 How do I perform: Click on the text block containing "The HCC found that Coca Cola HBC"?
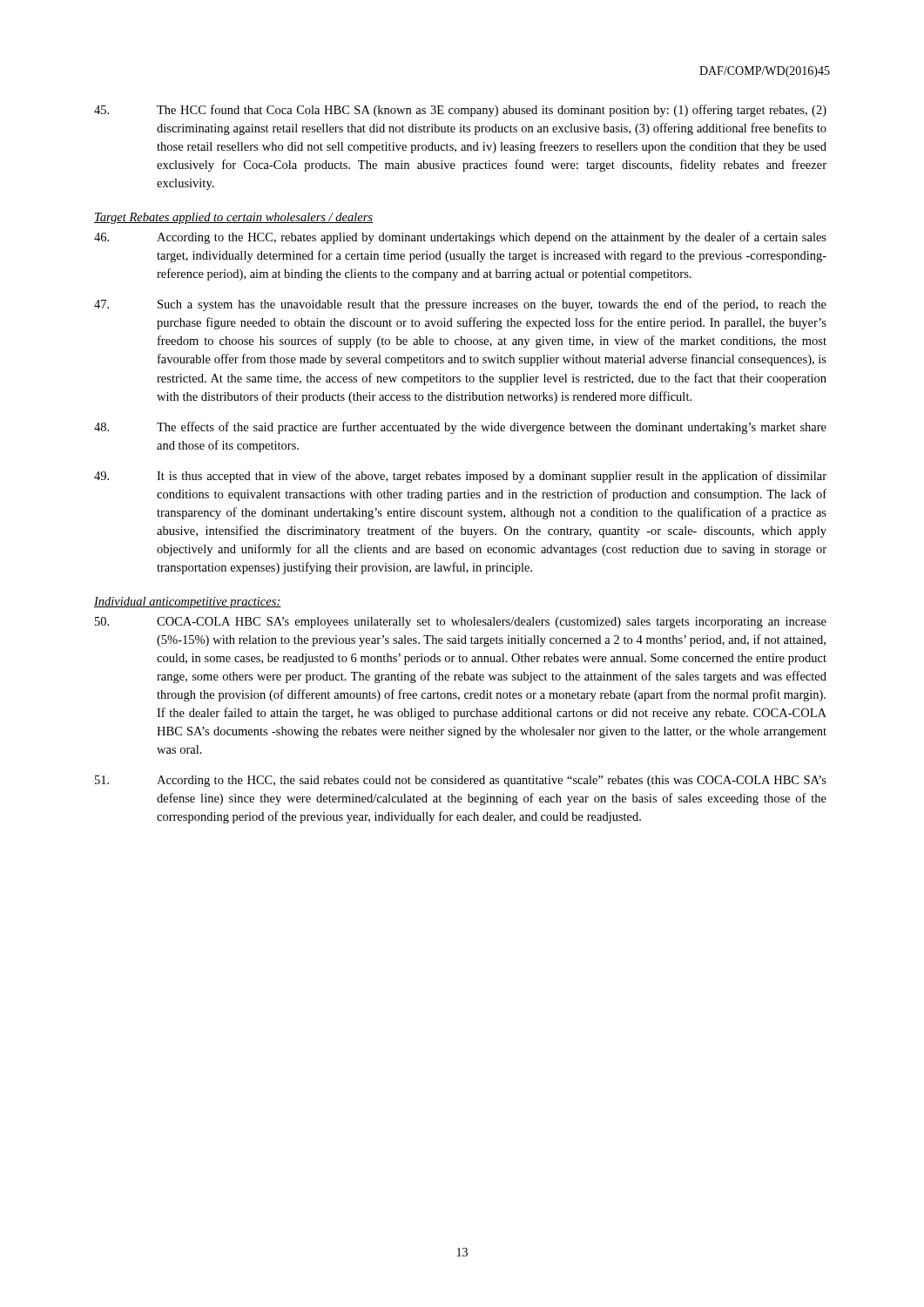(460, 147)
